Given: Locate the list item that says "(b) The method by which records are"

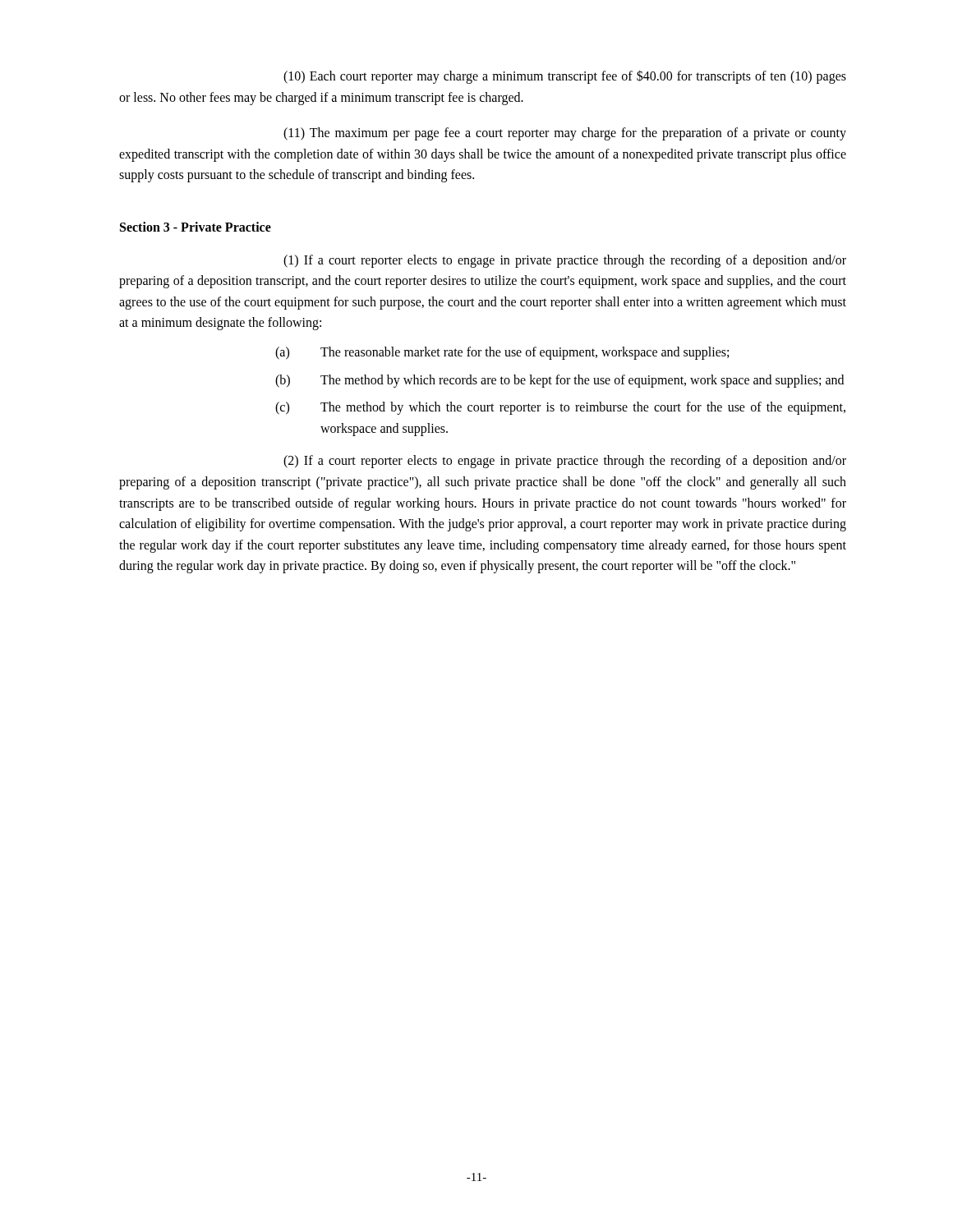Looking at the screenshot, I should [x=560, y=380].
